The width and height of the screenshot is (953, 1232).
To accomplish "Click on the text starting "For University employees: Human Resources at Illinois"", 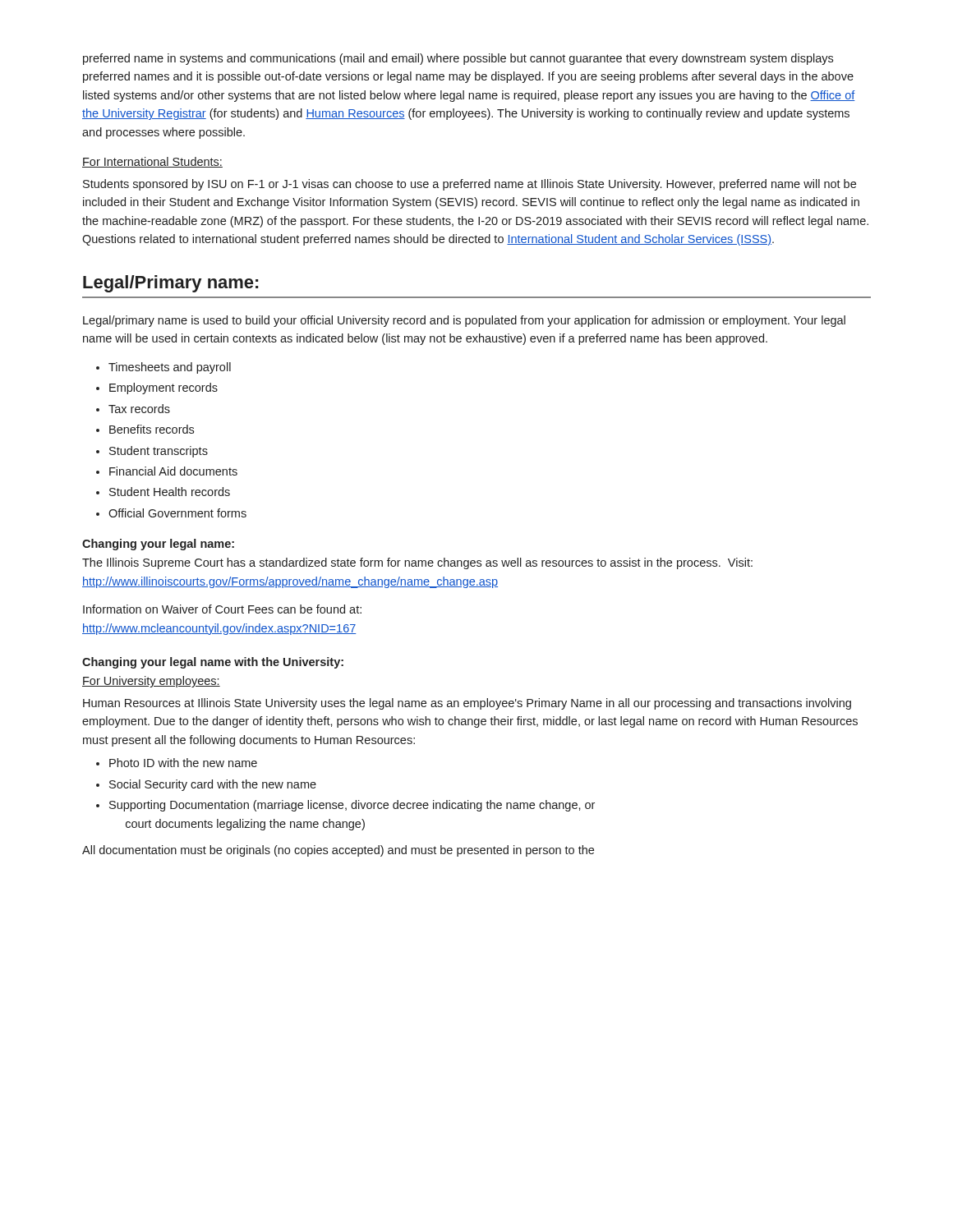I will (x=476, y=709).
